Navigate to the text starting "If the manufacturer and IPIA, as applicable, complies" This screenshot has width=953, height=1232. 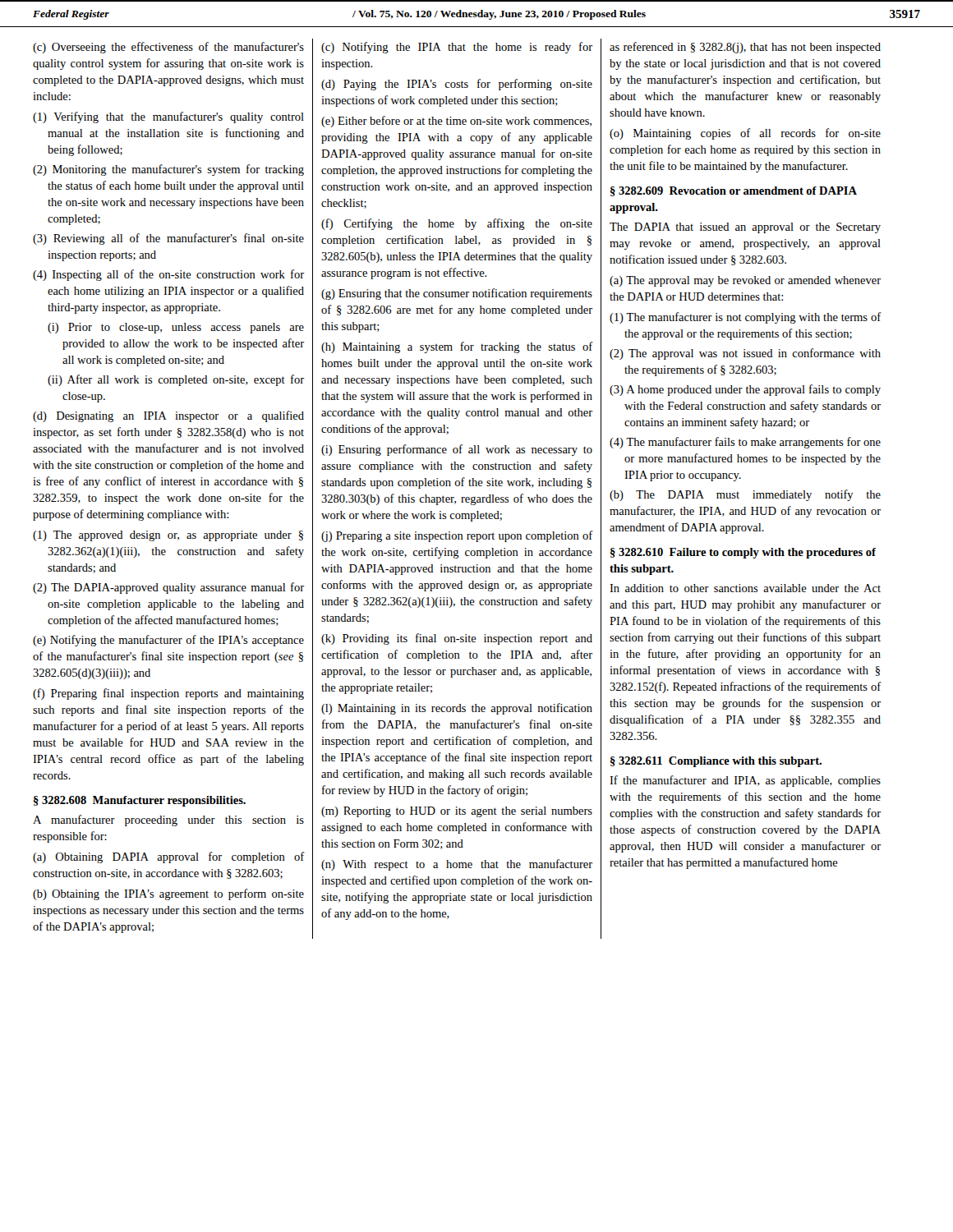click(745, 822)
